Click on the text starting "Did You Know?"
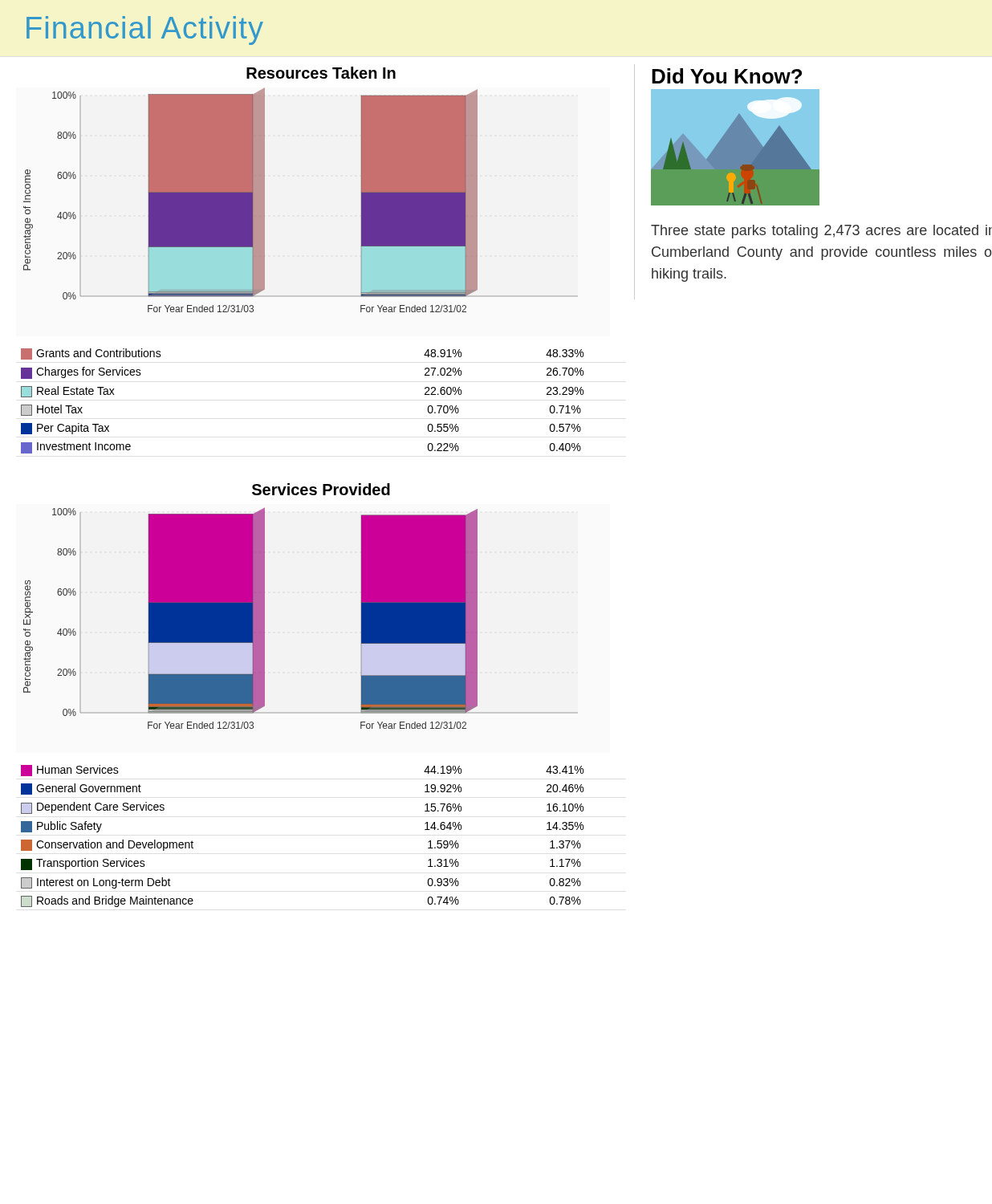The image size is (992, 1204). click(x=727, y=76)
